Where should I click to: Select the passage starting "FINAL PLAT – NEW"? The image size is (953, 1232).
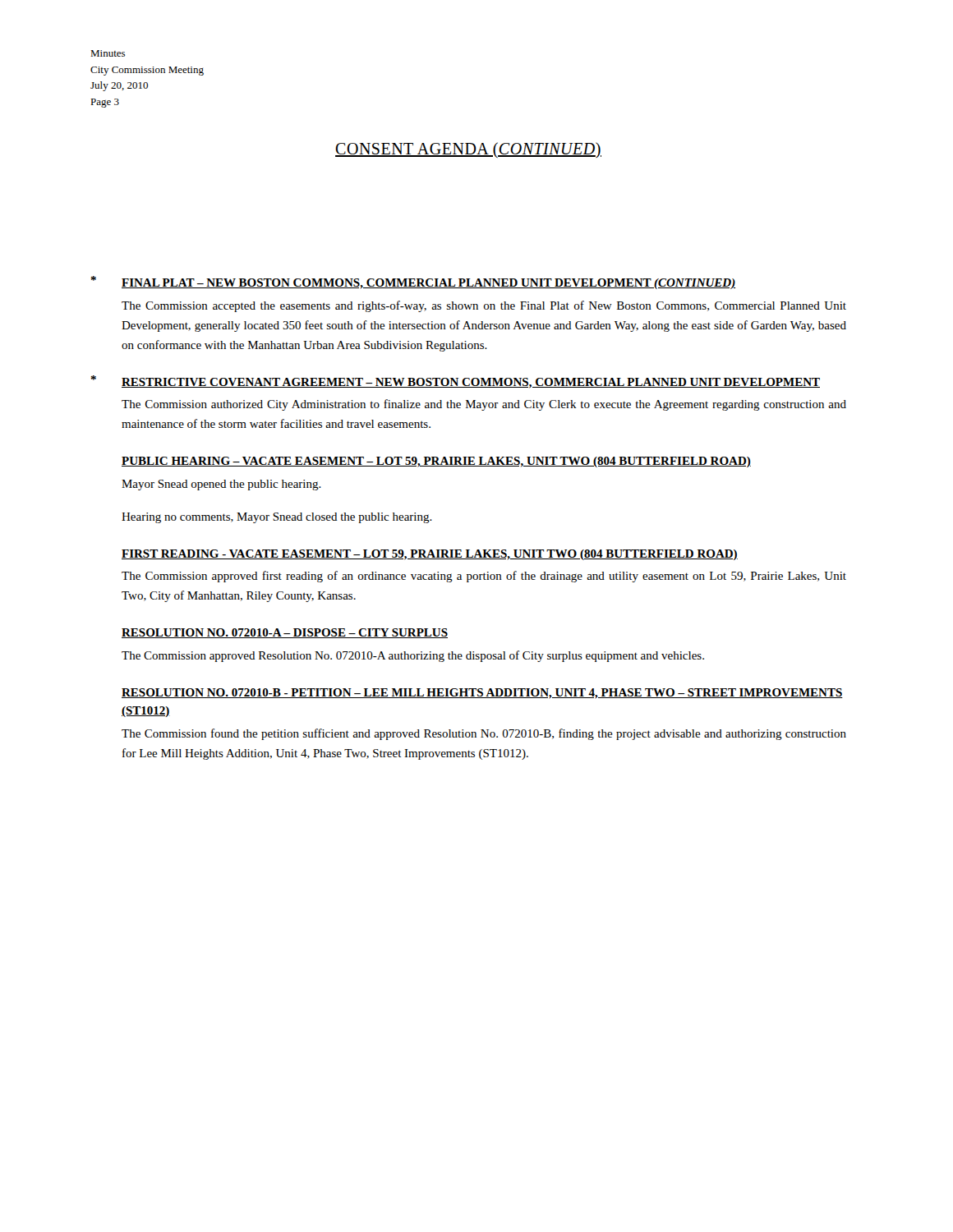[x=429, y=283]
